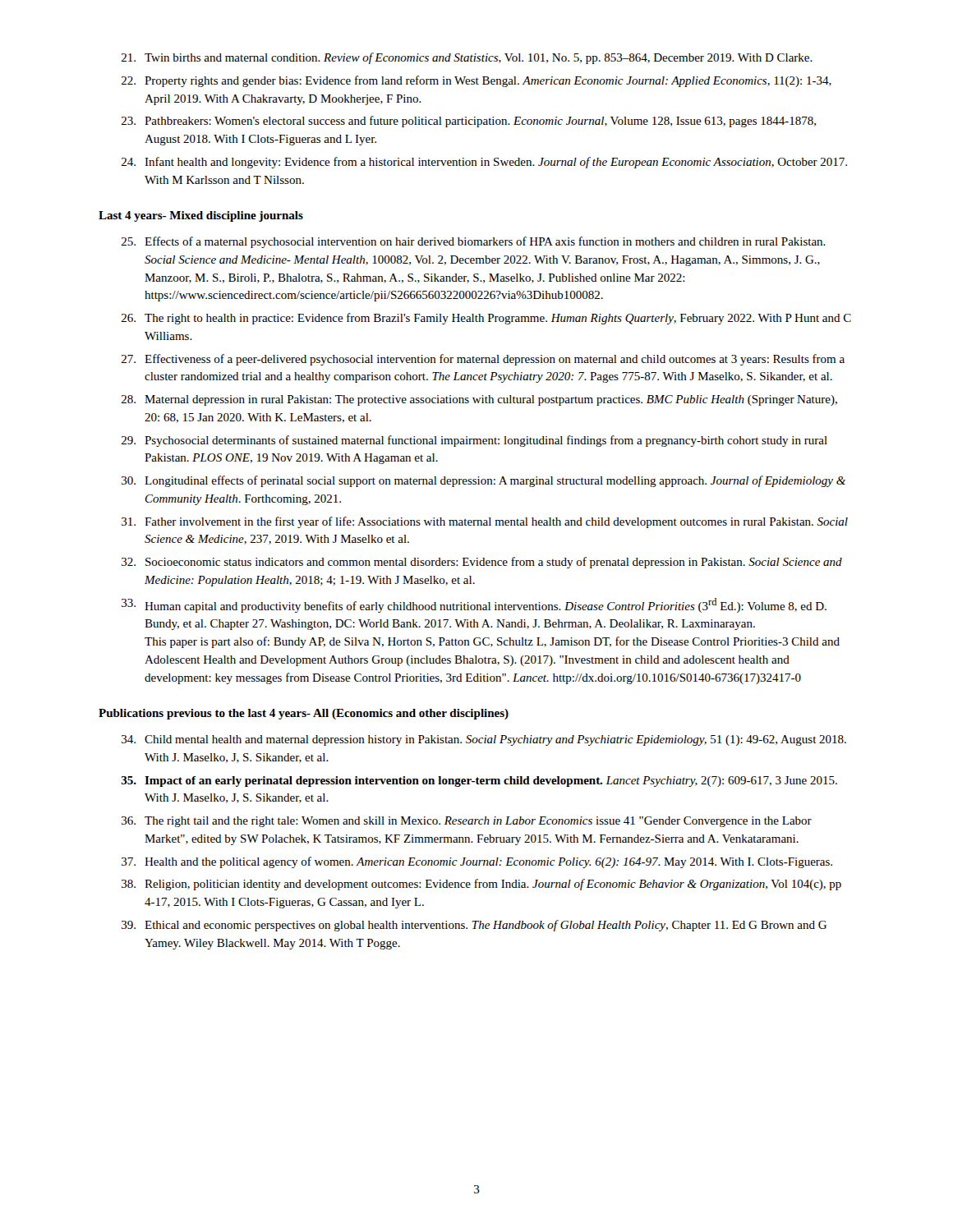
Task: Select the list item with the text "23. Pathbreakers: Women's electoral"
Action: coord(476,131)
